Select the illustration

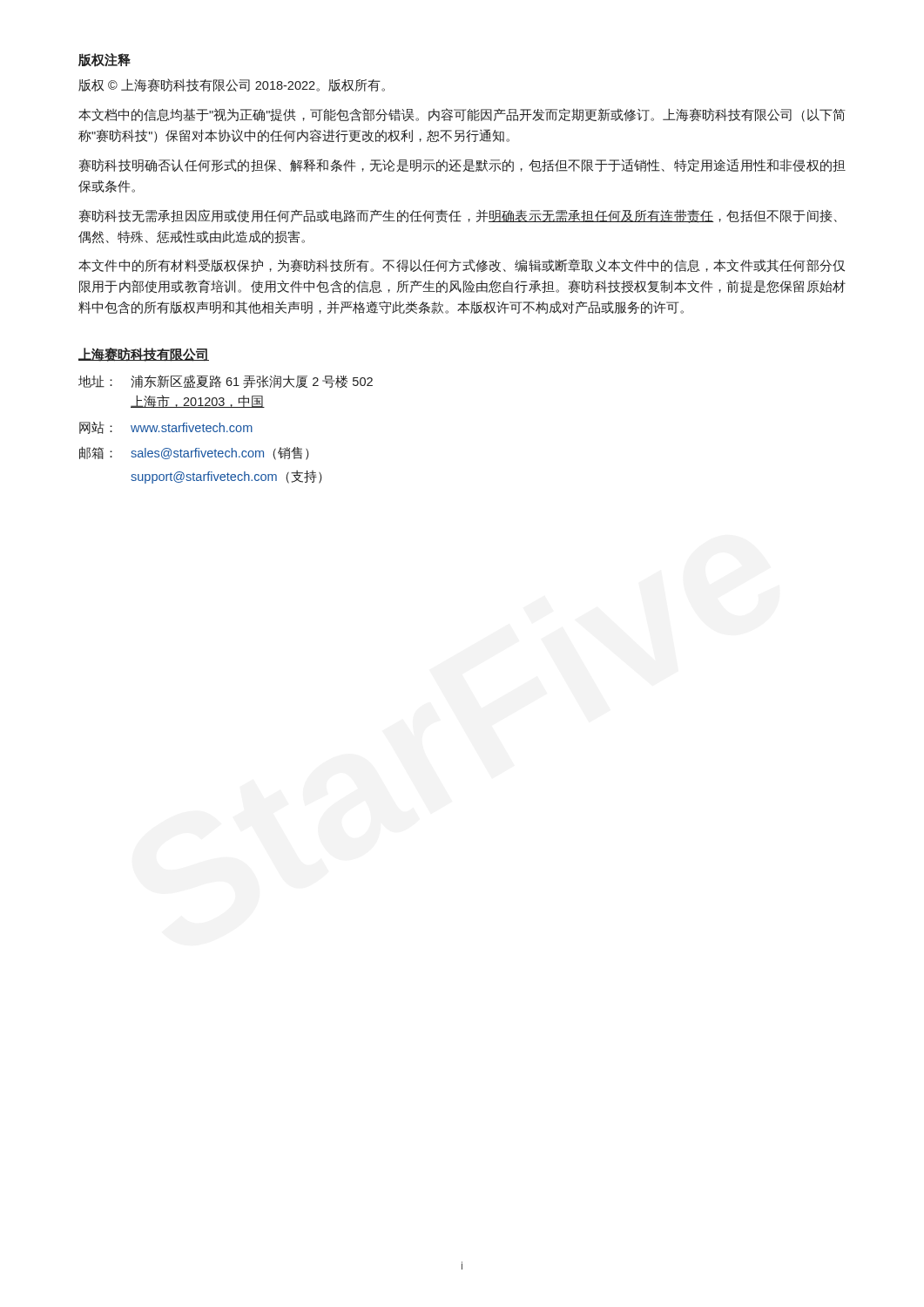(462, 654)
